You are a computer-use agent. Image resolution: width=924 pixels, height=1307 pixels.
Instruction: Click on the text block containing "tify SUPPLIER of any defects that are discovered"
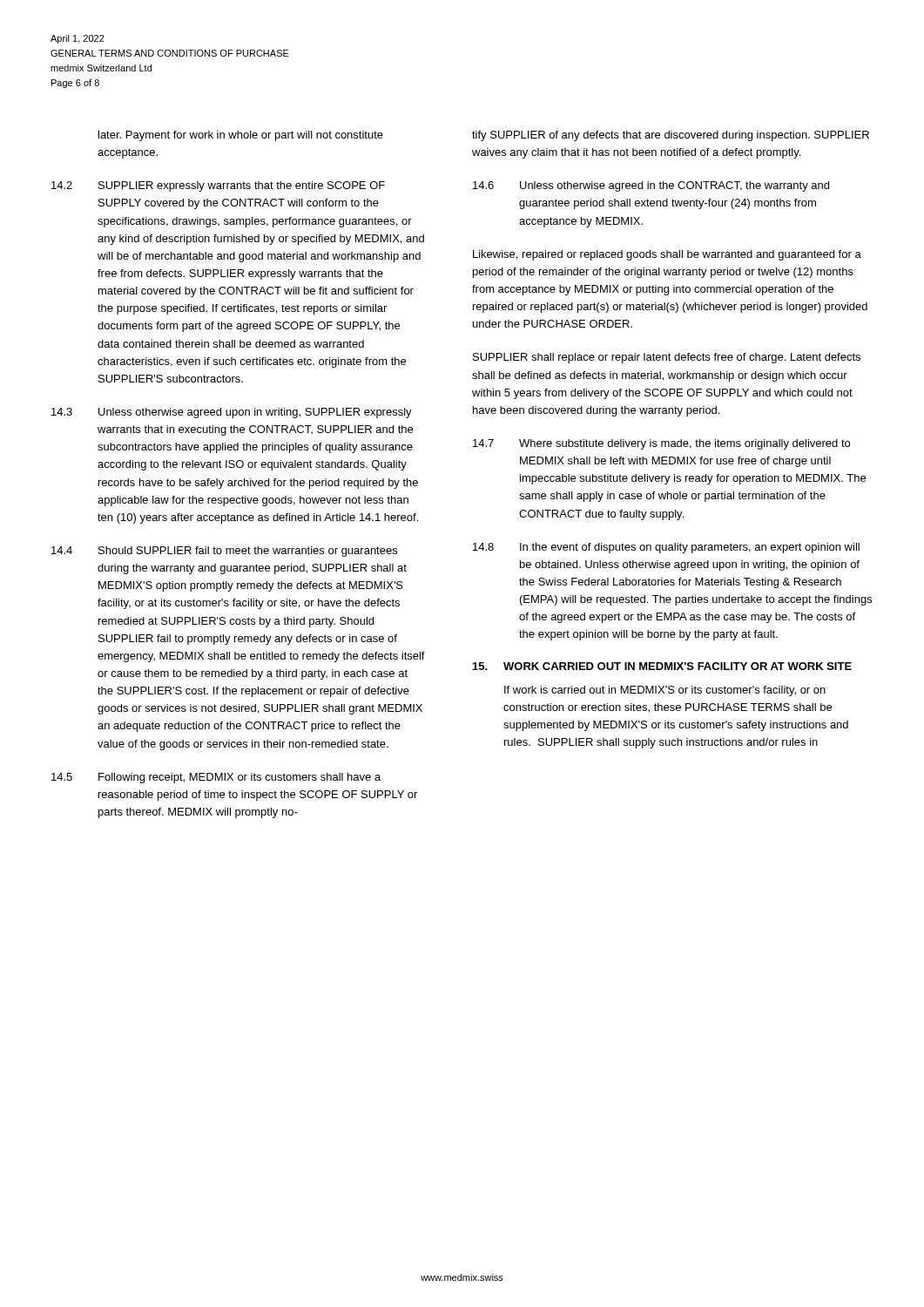pos(671,143)
